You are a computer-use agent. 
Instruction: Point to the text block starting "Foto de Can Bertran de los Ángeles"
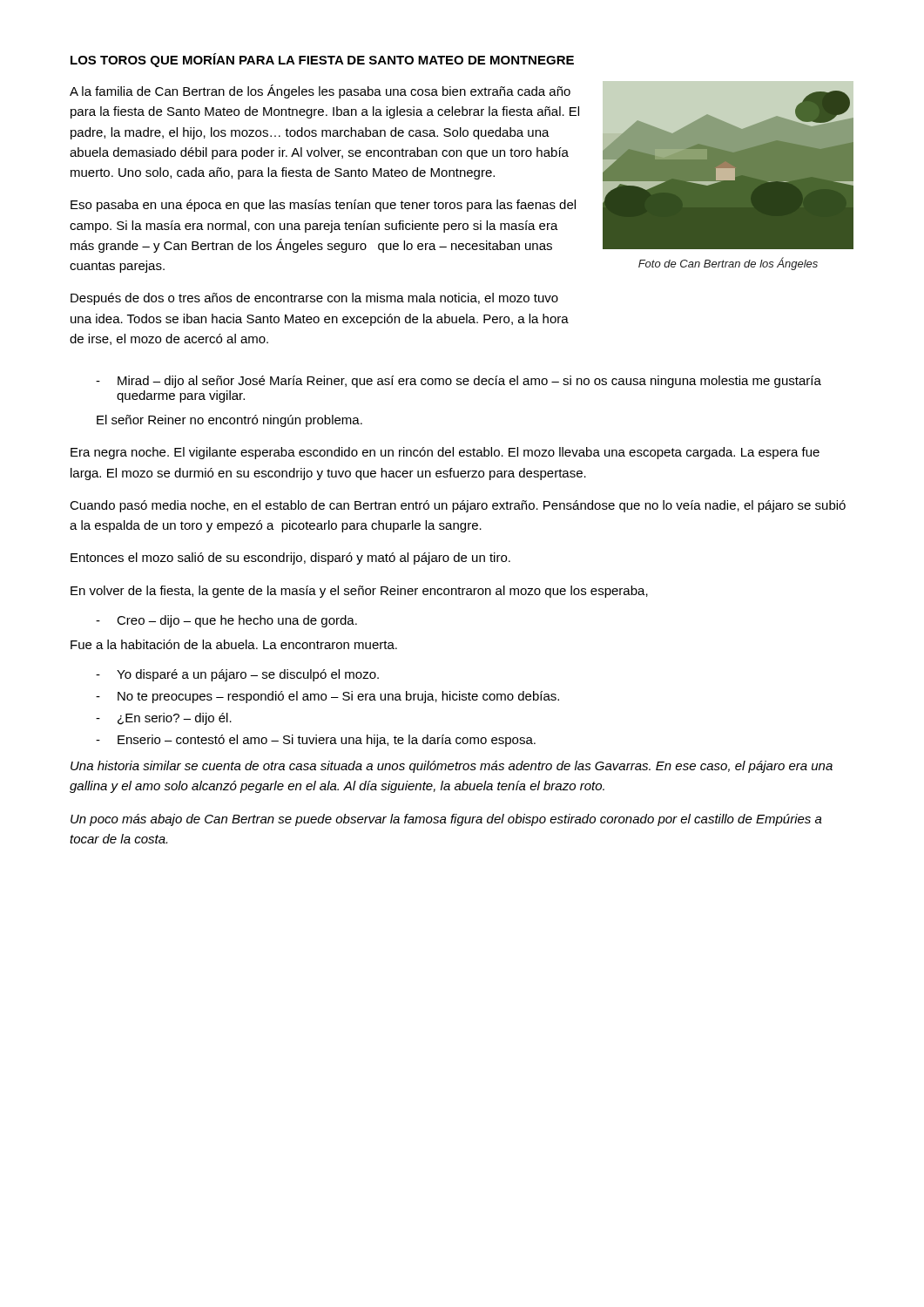point(728,264)
